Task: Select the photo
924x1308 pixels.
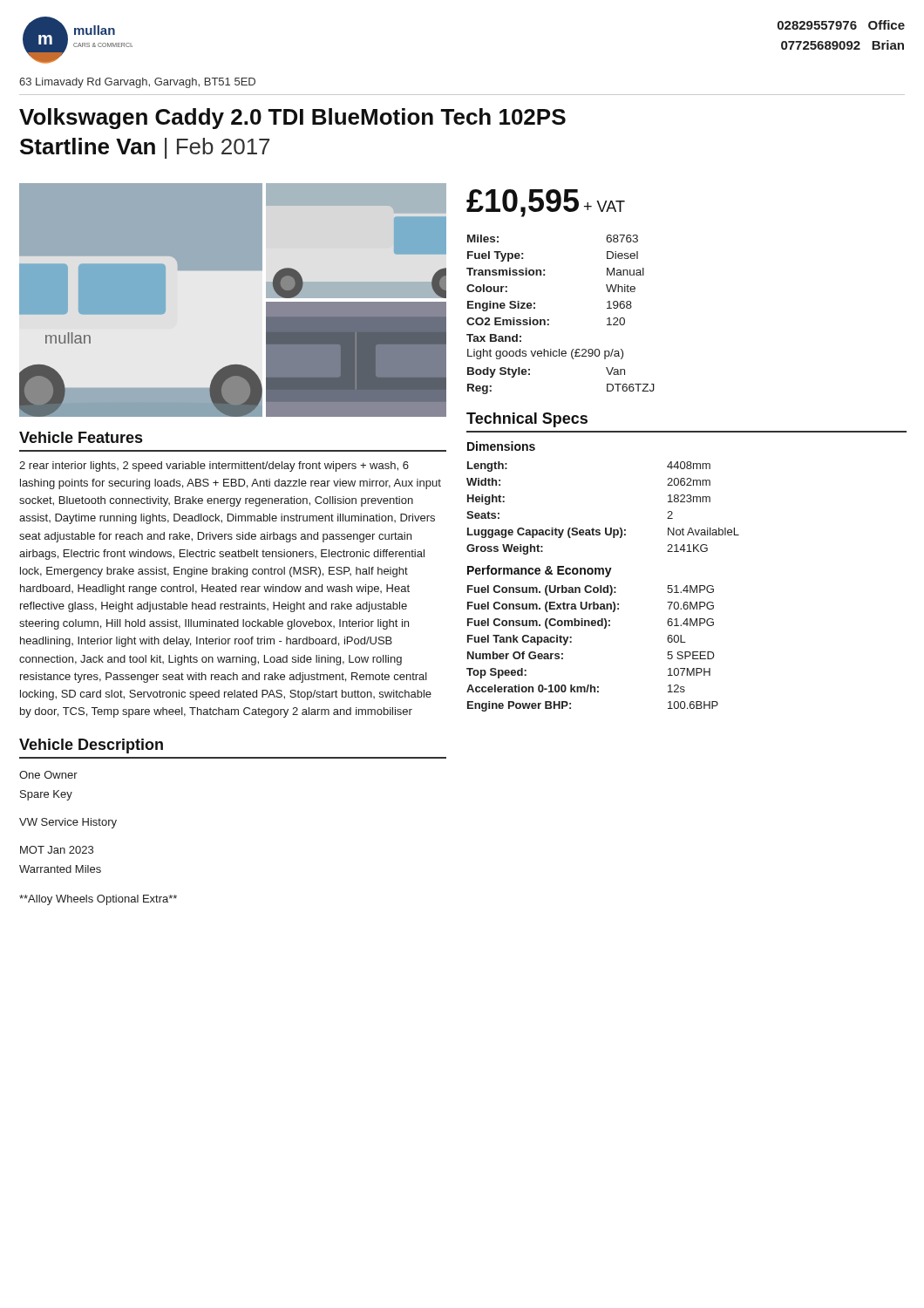Action: coord(233,300)
